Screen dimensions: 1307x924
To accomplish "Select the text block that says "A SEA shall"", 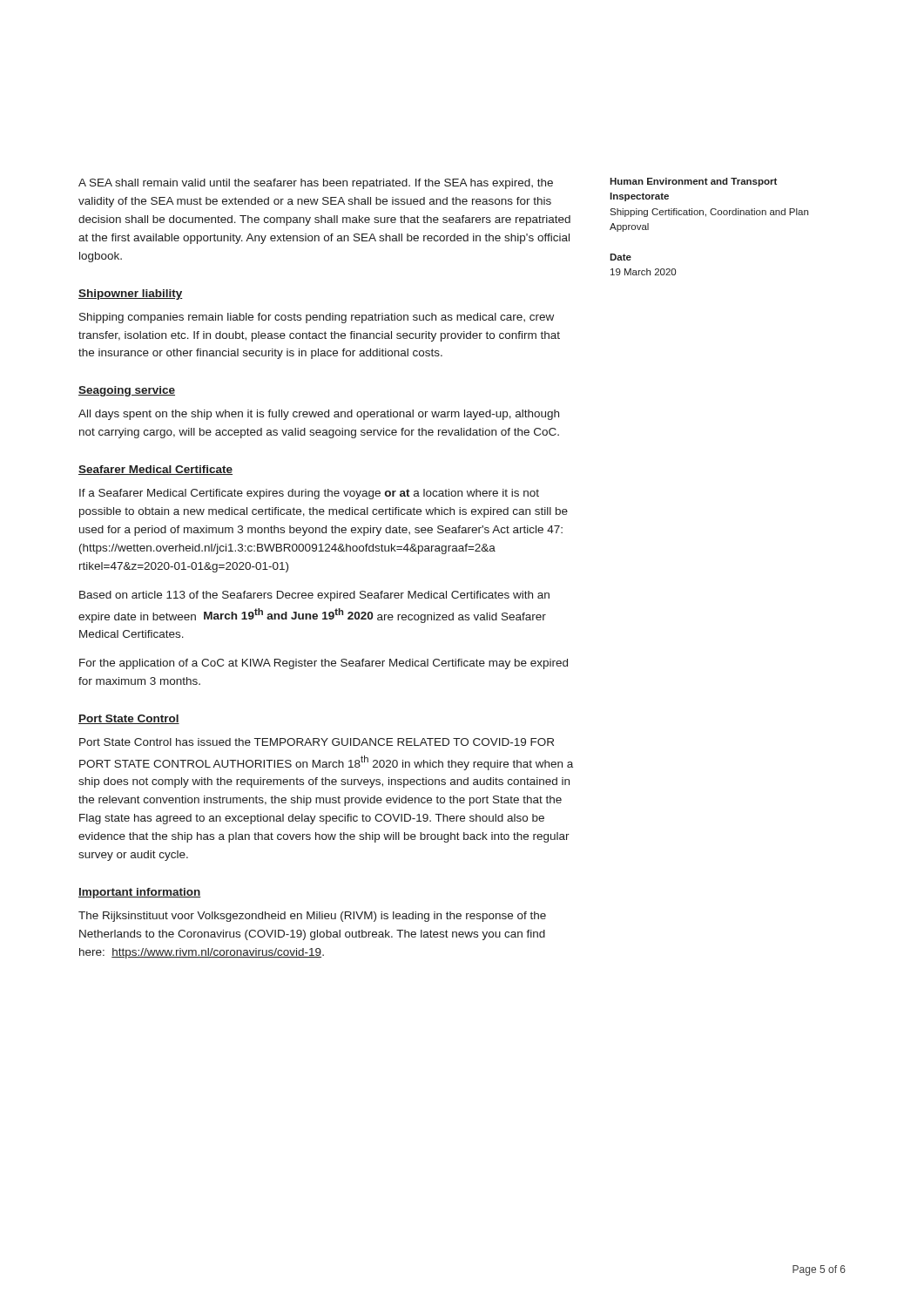I will (325, 219).
